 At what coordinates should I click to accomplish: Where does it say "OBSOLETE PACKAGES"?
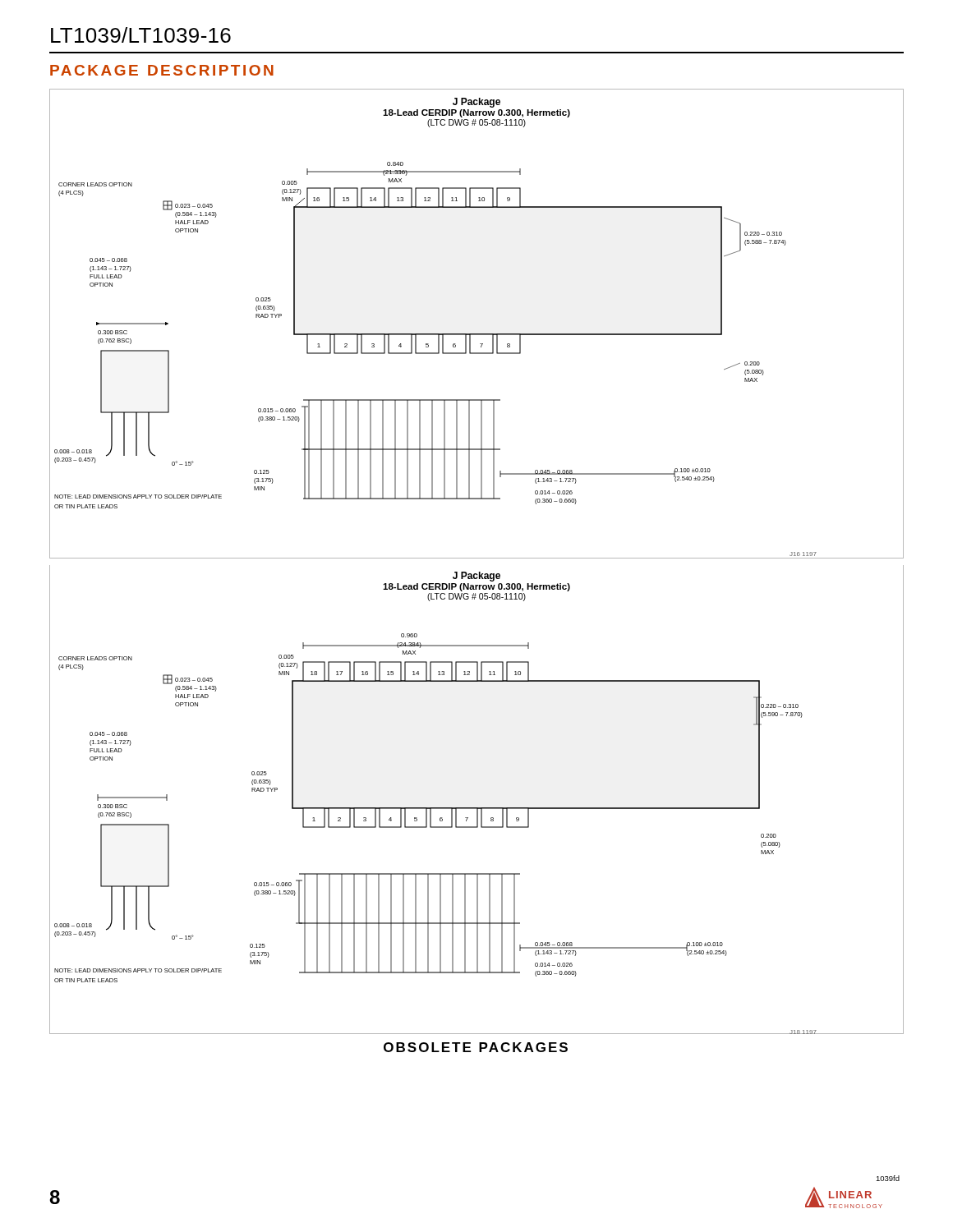point(476,1048)
